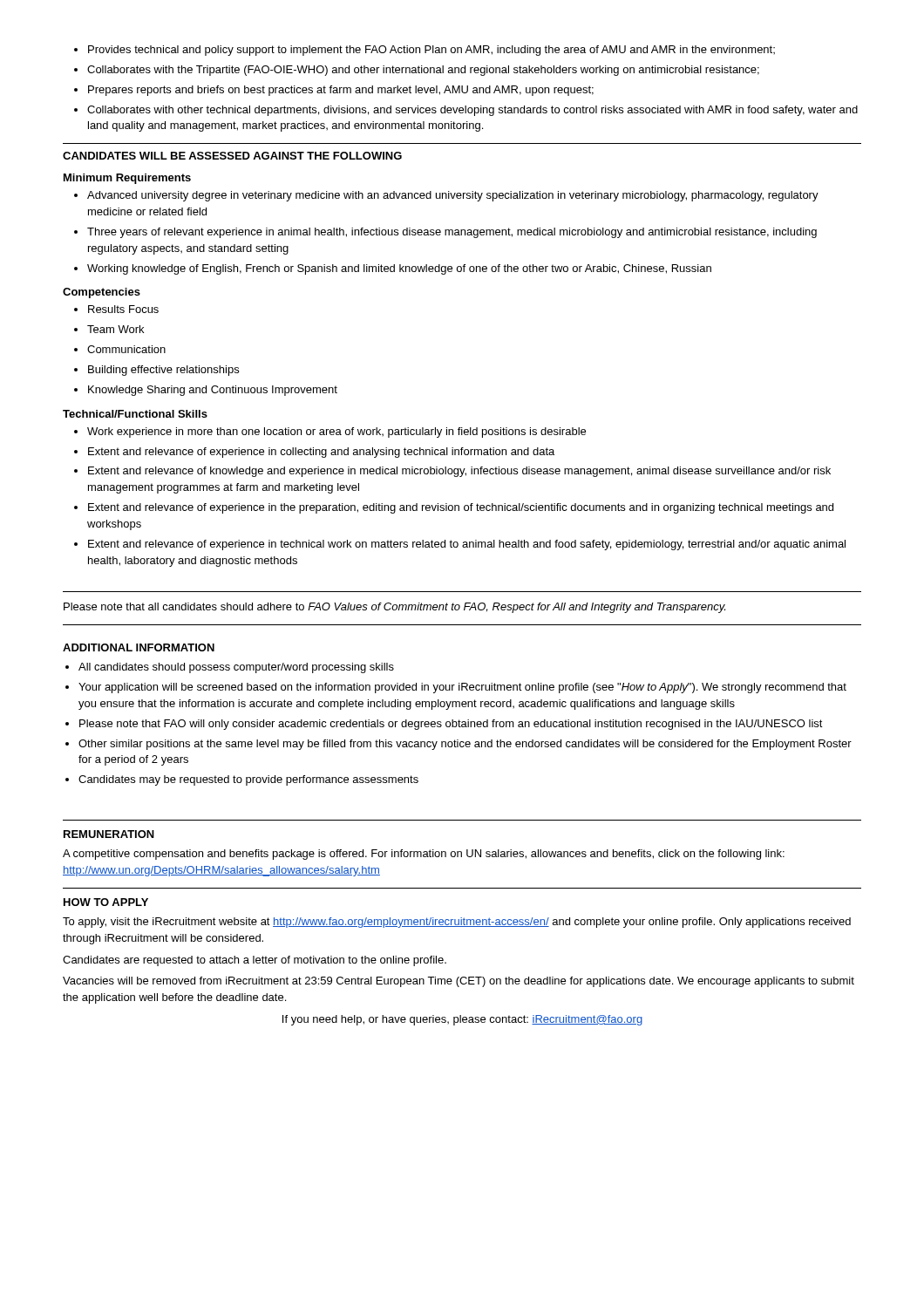Screen dimensions: 1308x924
Task: Select the passage starting "Candidates may be requested to"
Action: [x=249, y=779]
